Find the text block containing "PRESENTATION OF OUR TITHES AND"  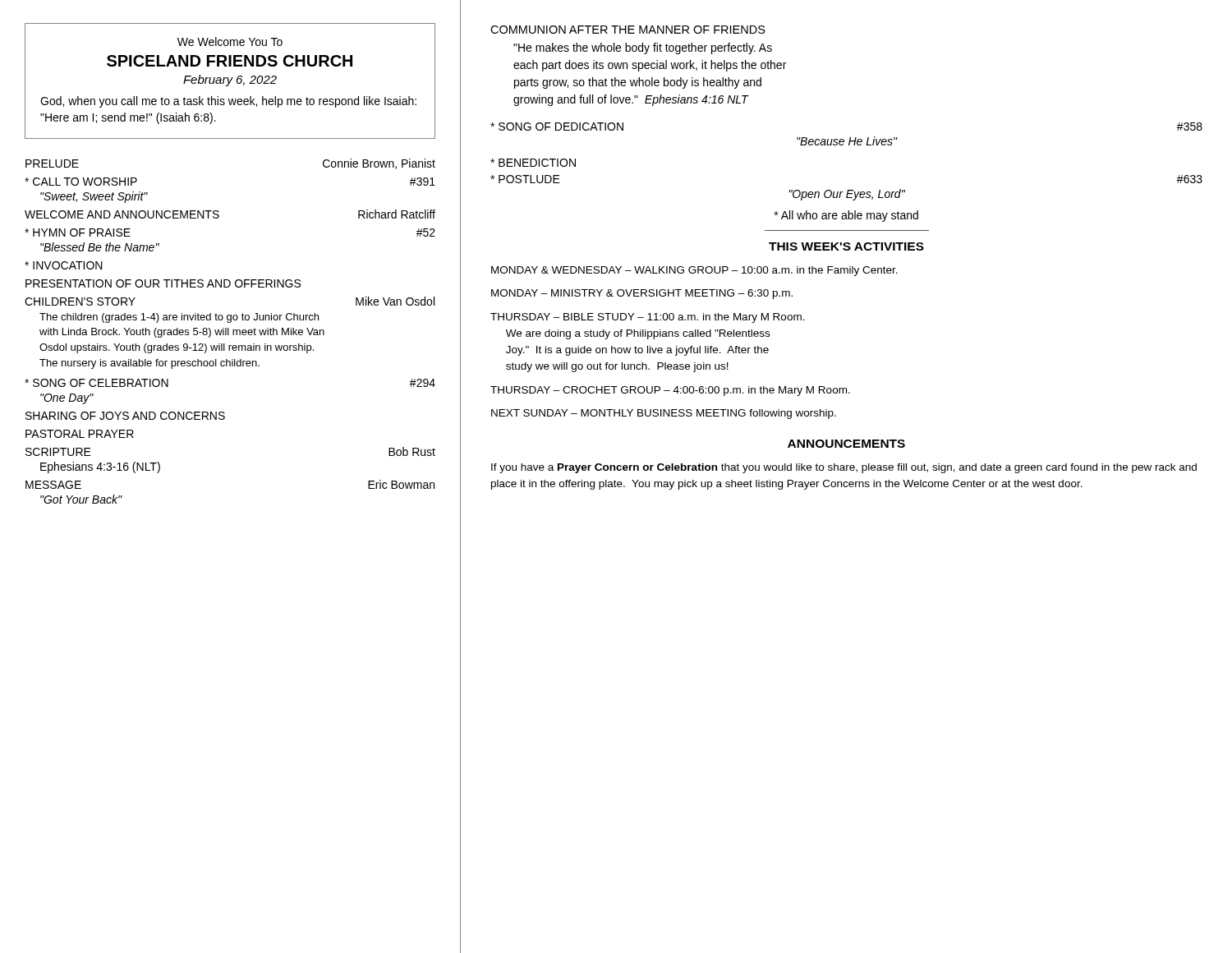163,283
